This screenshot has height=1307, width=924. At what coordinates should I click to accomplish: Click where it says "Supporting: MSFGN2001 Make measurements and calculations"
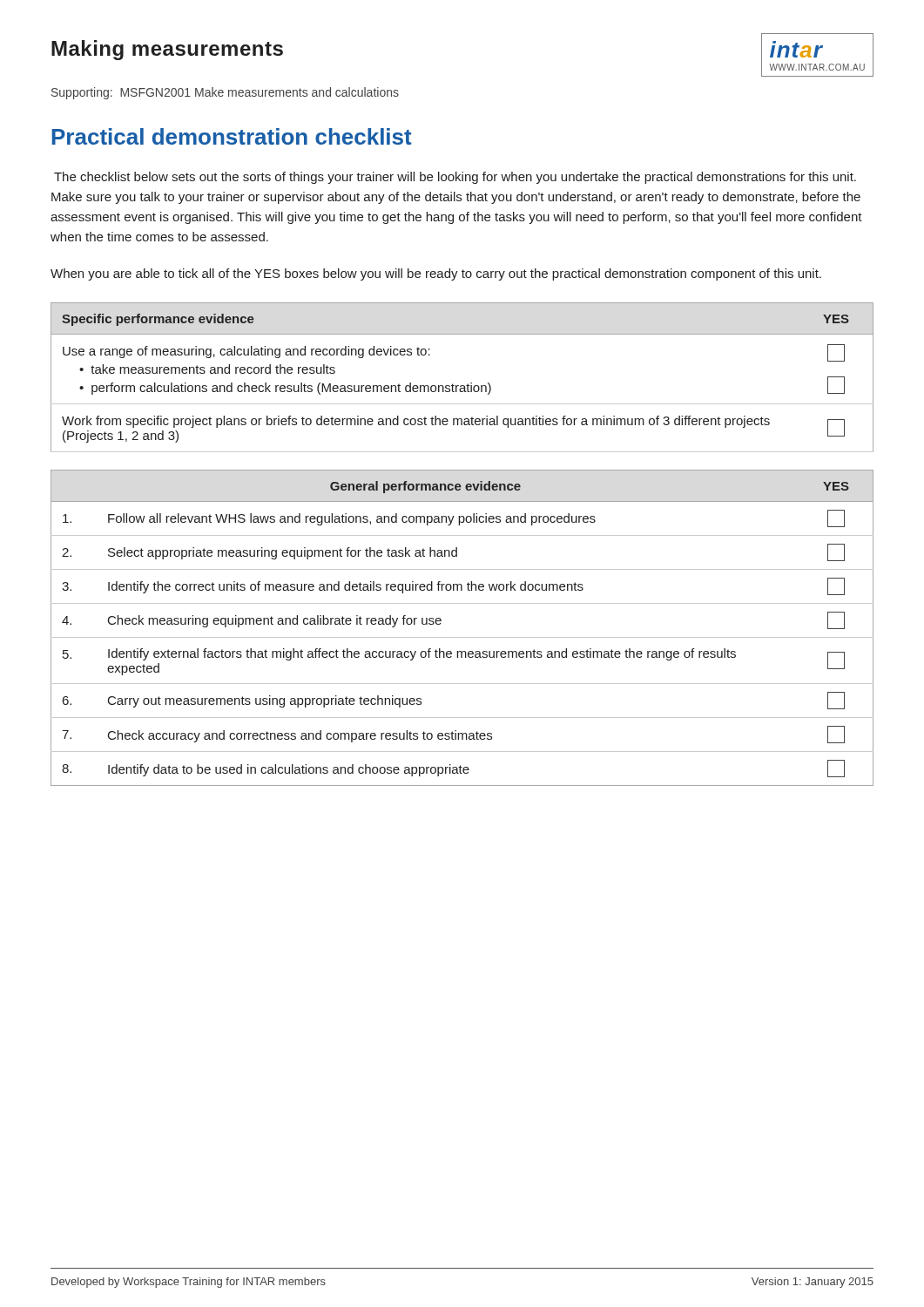(225, 93)
